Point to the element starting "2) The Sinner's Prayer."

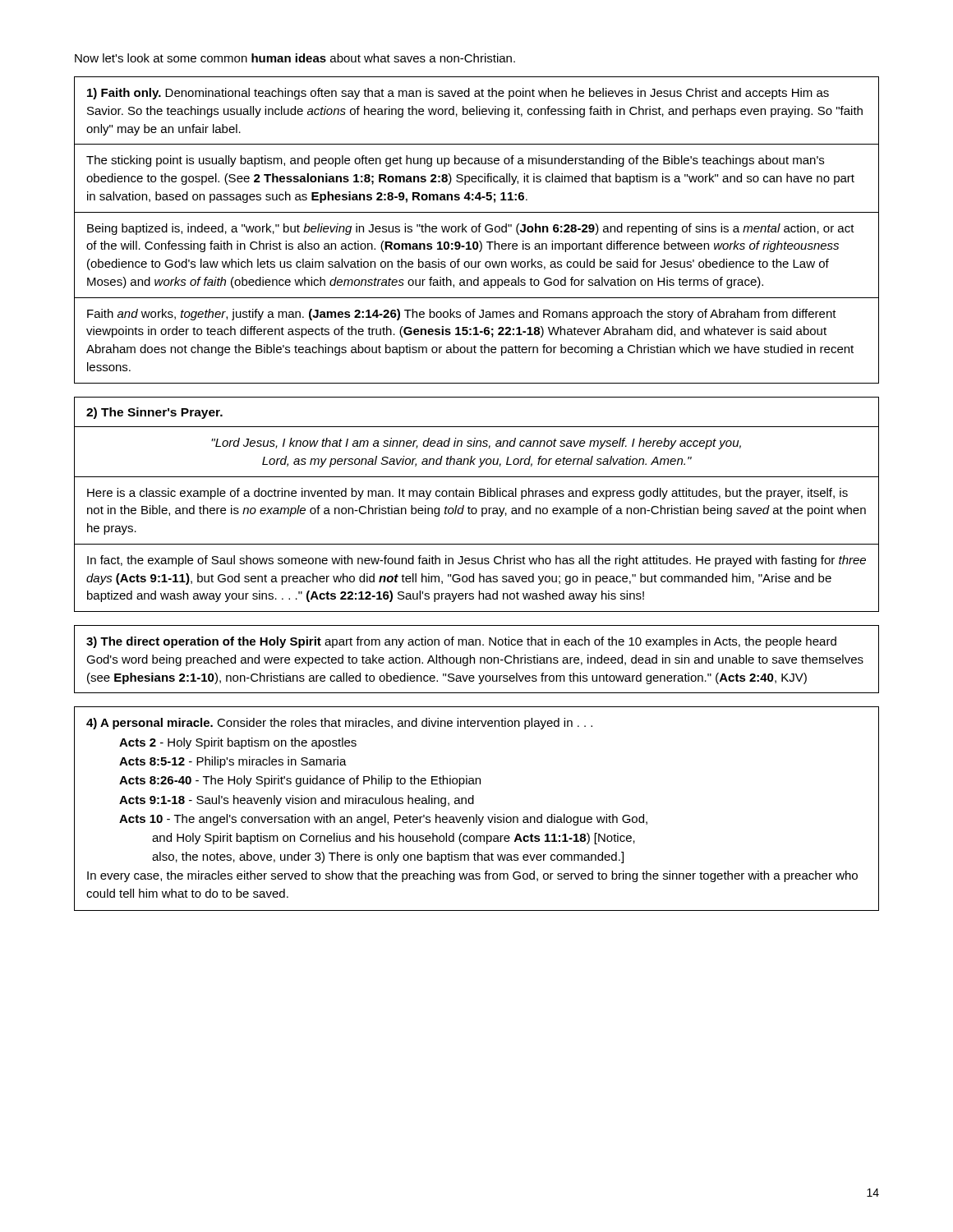click(x=155, y=411)
